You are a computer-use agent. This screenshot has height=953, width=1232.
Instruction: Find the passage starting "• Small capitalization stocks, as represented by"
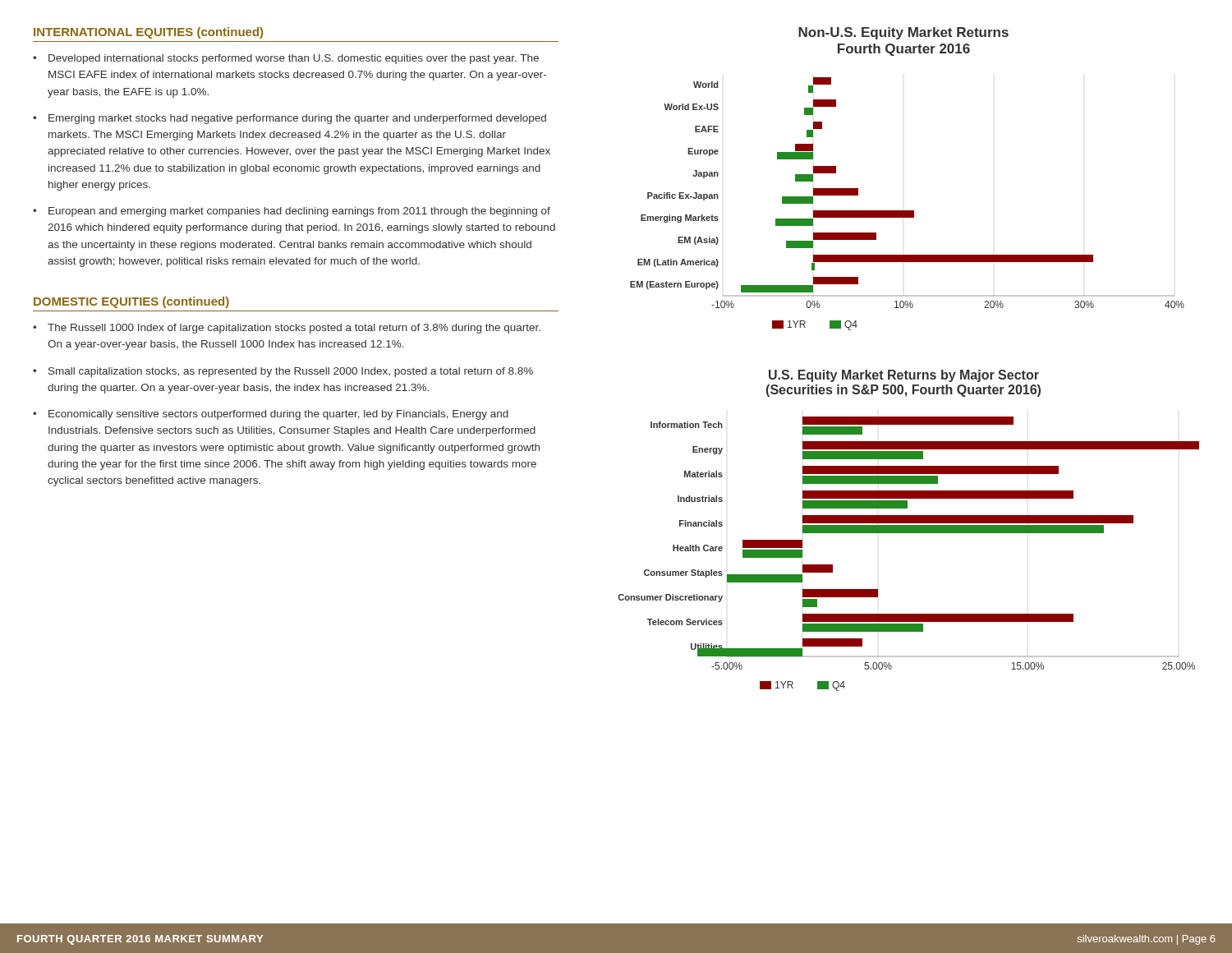tap(296, 379)
